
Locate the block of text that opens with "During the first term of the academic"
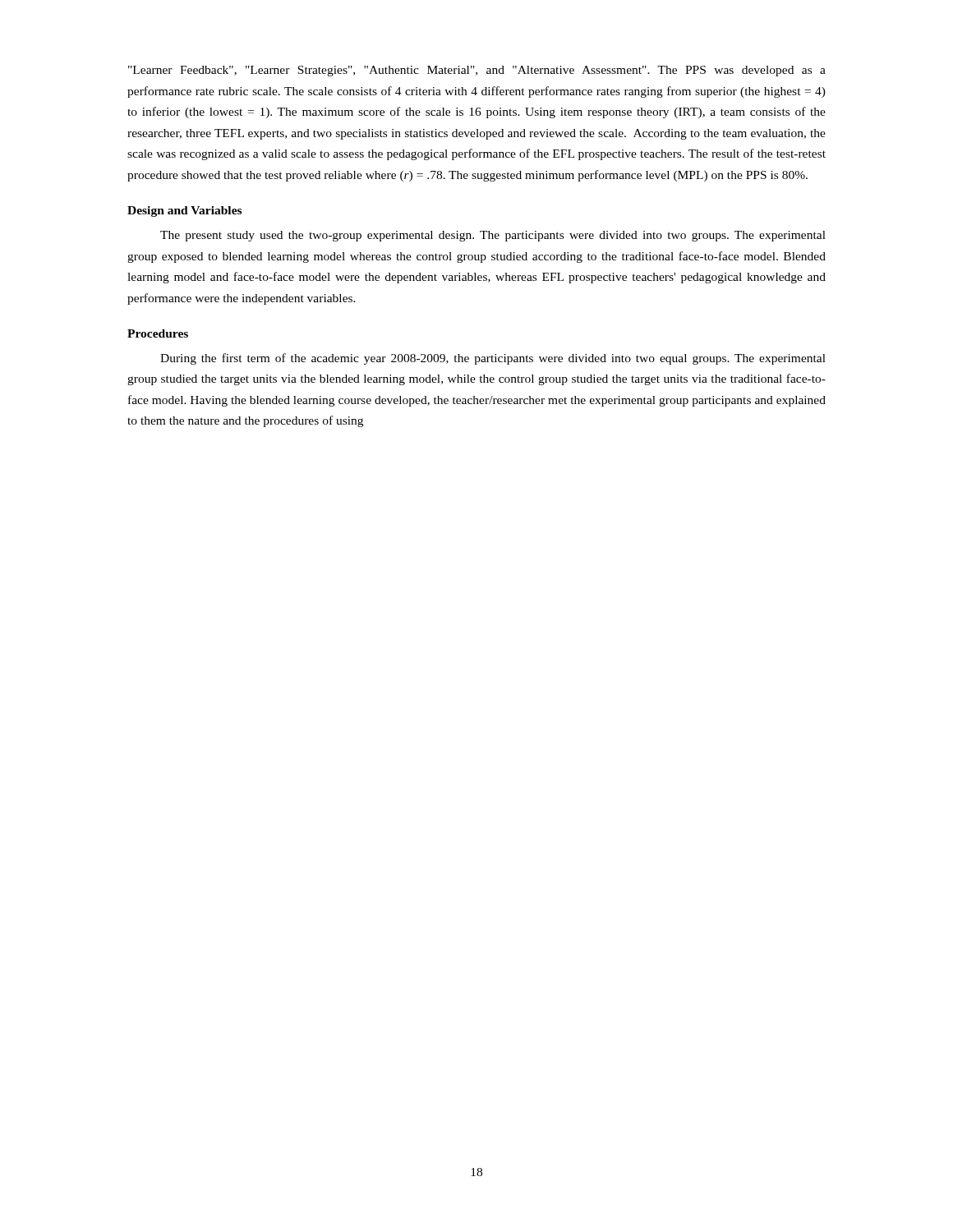(476, 389)
